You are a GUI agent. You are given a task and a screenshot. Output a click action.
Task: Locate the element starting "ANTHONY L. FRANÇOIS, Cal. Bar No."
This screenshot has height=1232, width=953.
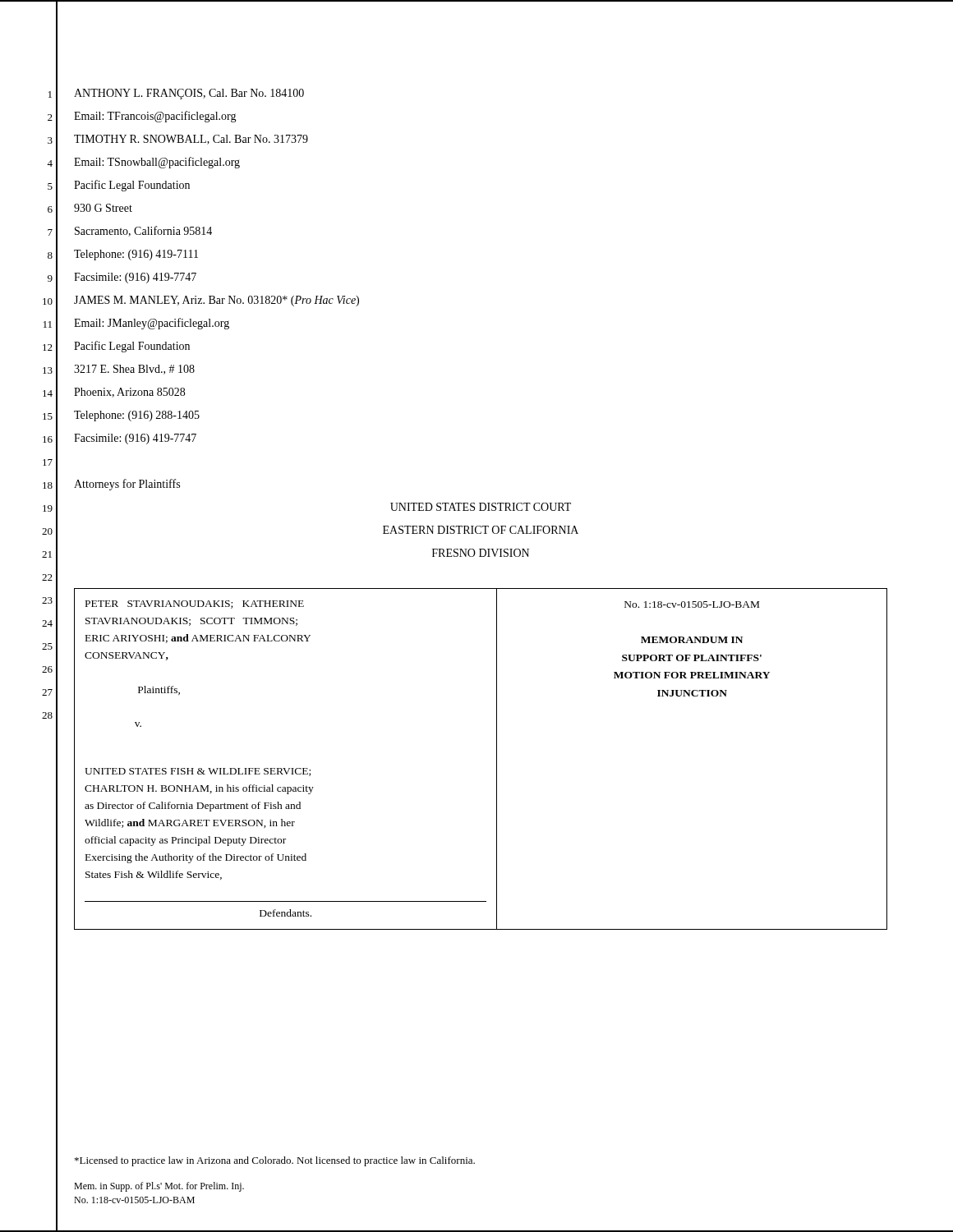pyautogui.click(x=189, y=94)
